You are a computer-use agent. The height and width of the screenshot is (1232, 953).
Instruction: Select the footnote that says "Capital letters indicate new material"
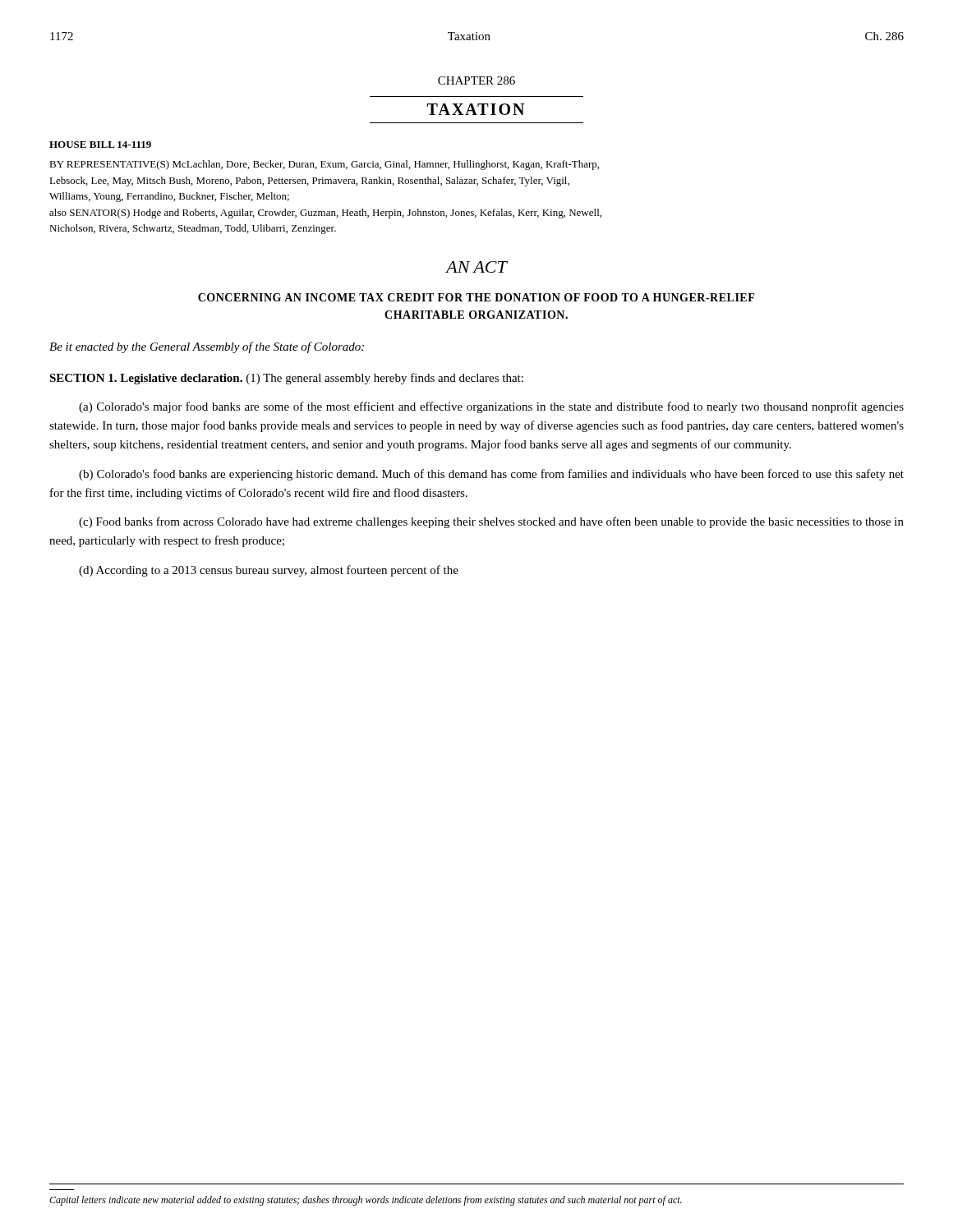[366, 1200]
